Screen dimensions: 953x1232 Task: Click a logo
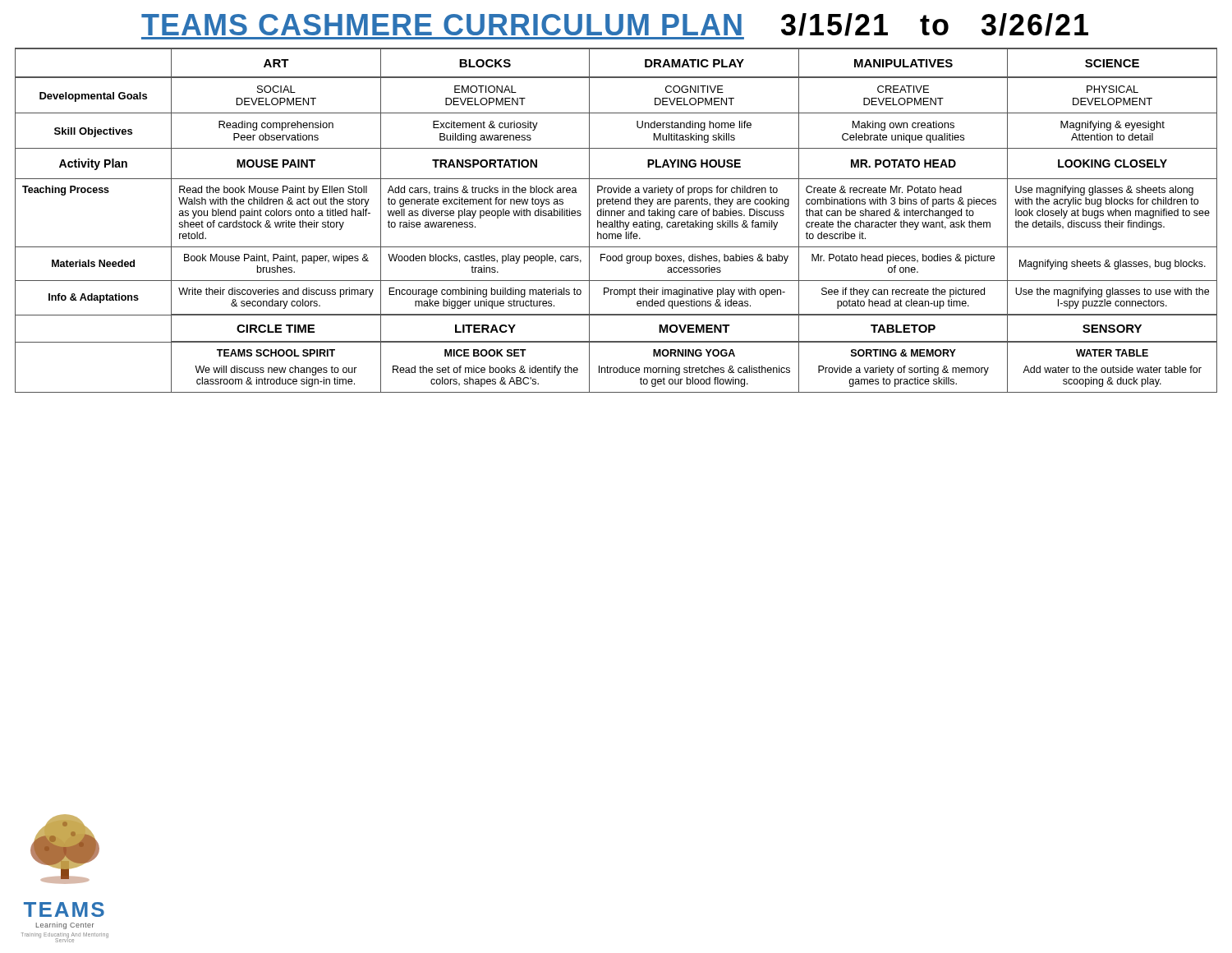coord(65,875)
